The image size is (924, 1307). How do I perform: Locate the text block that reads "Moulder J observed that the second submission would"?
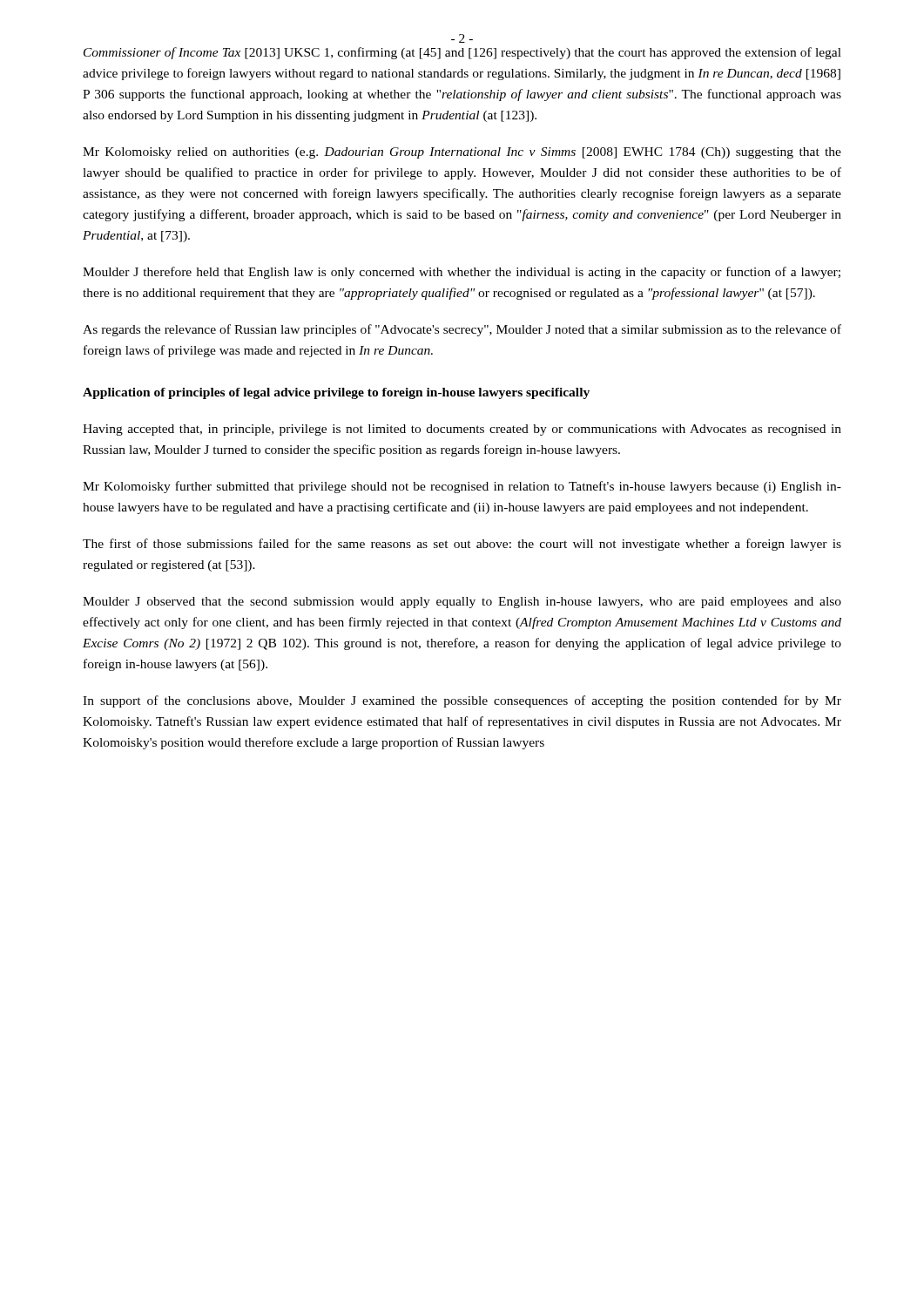point(462,632)
